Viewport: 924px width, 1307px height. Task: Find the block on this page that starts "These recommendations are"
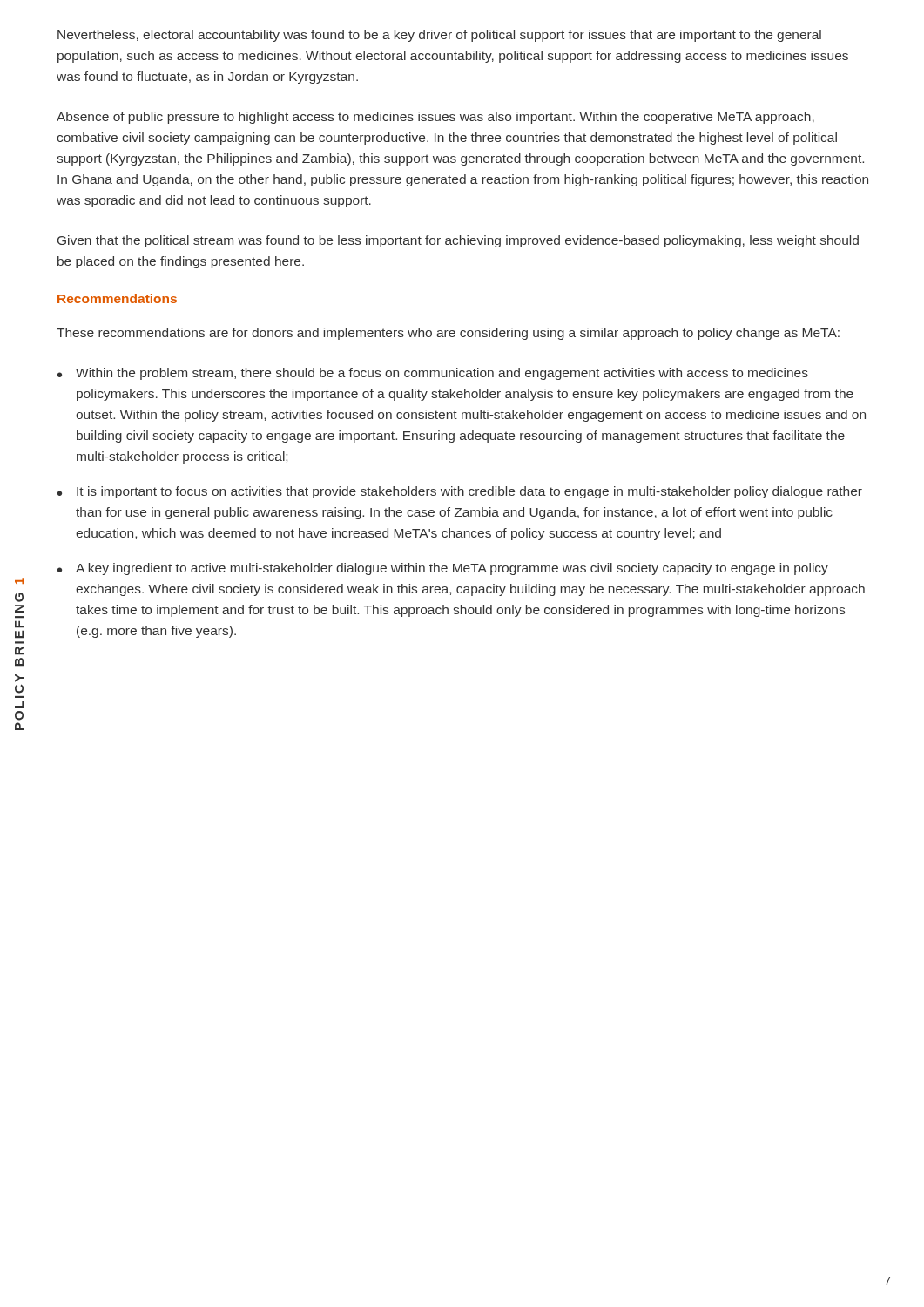click(449, 333)
